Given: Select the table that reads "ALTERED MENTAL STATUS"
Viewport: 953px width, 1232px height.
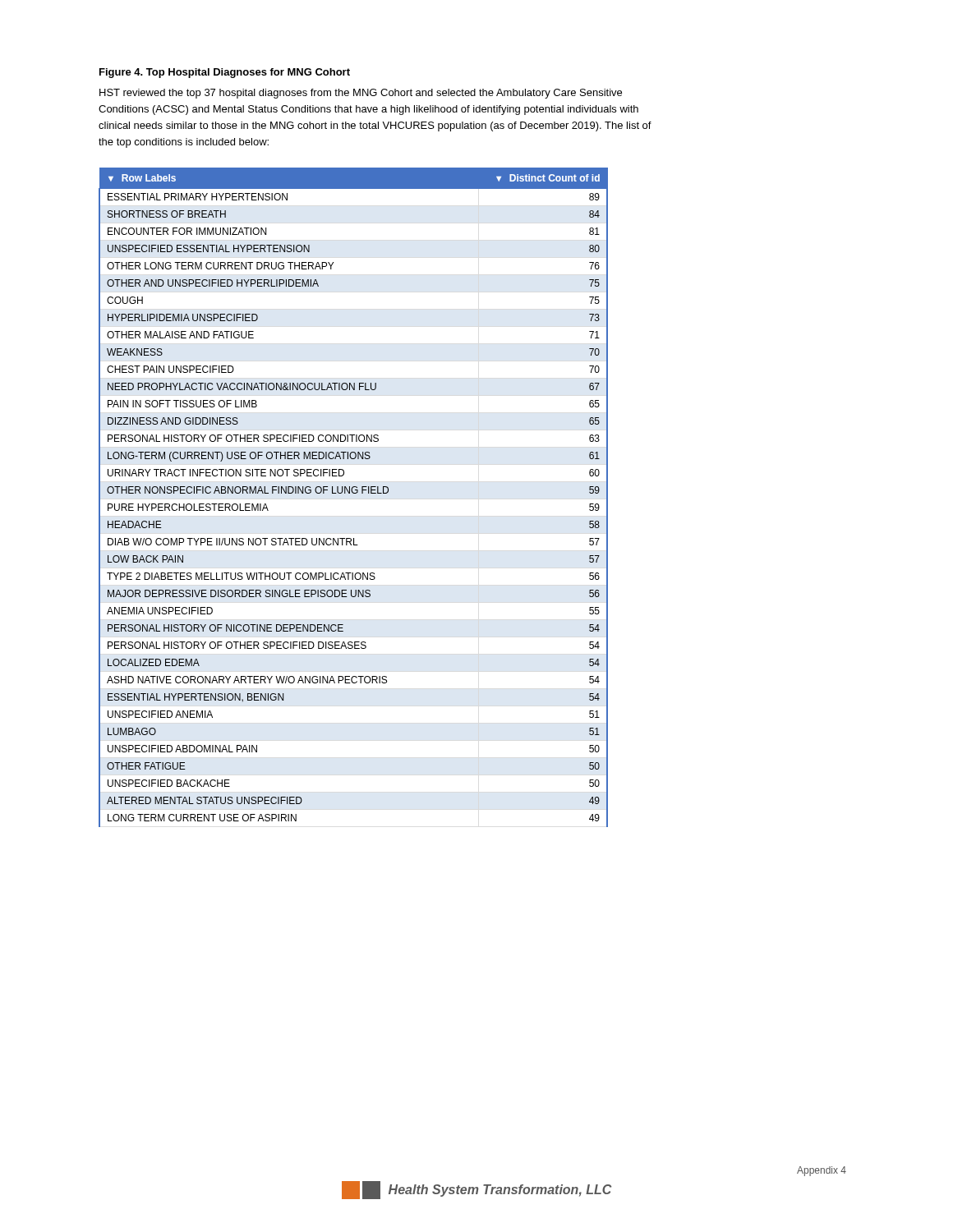Looking at the screenshot, I should (x=353, y=497).
